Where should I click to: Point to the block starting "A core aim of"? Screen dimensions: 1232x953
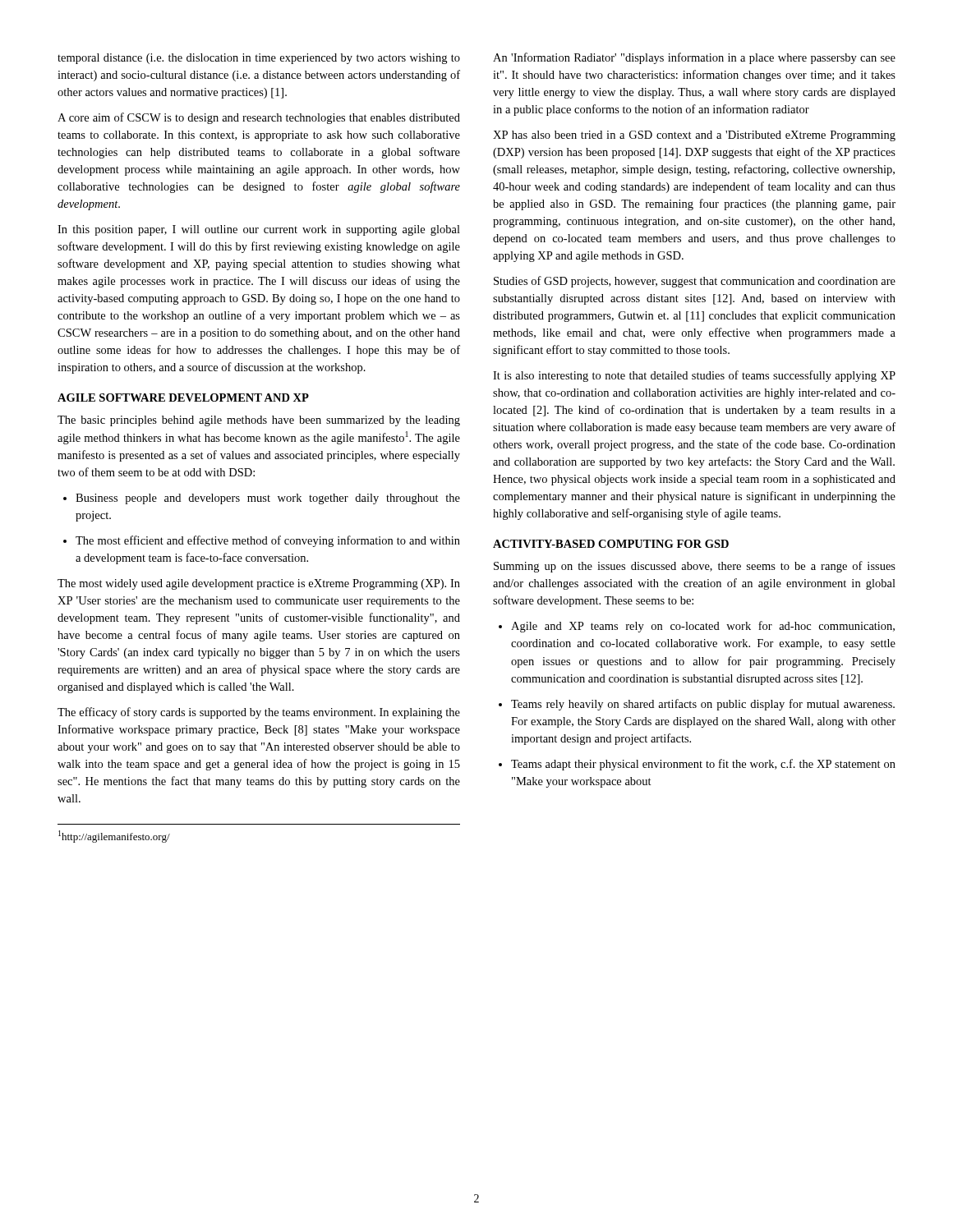point(259,161)
